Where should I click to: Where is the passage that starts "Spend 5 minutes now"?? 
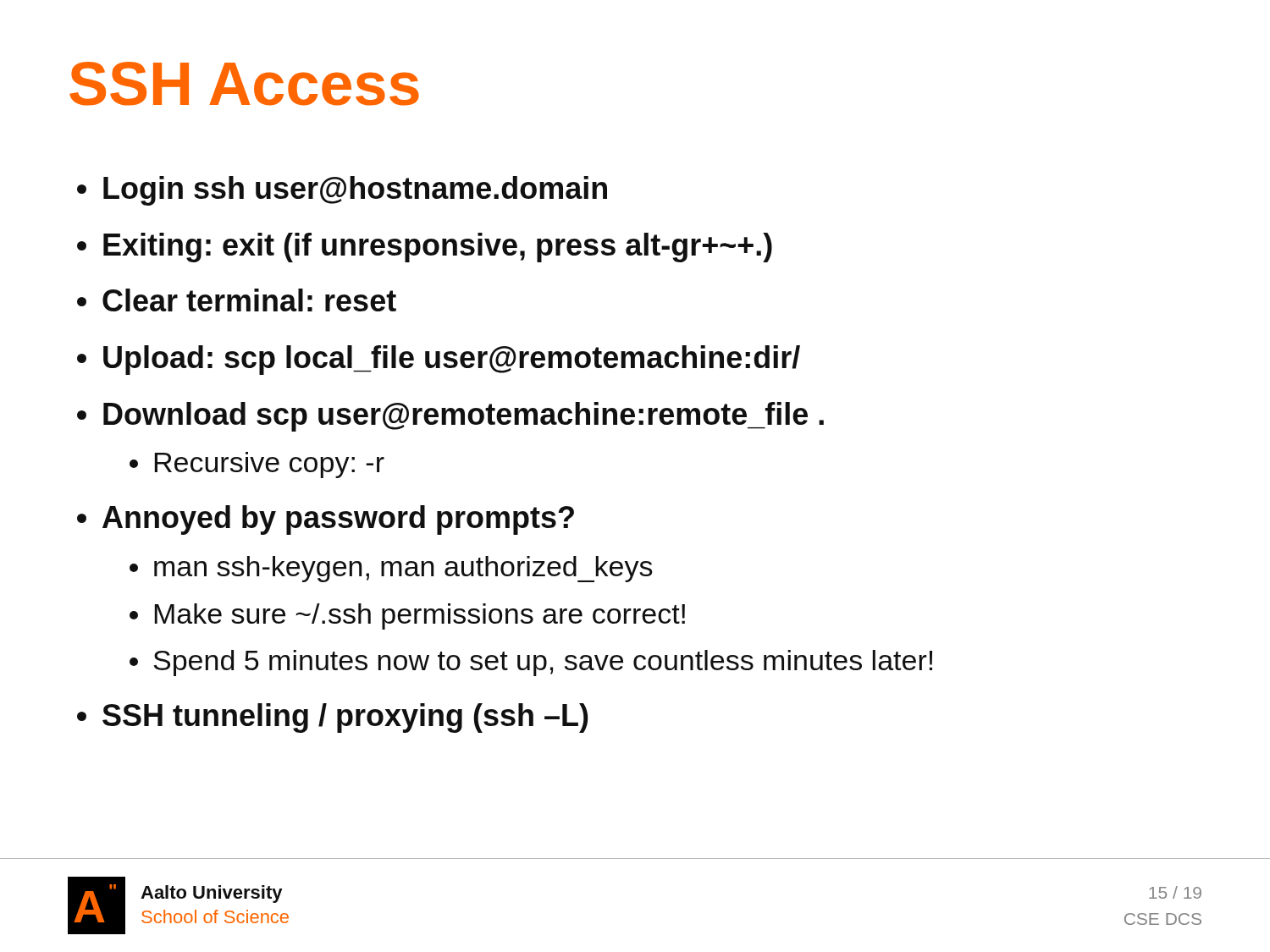pyautogui.click(x=544, y=660)
